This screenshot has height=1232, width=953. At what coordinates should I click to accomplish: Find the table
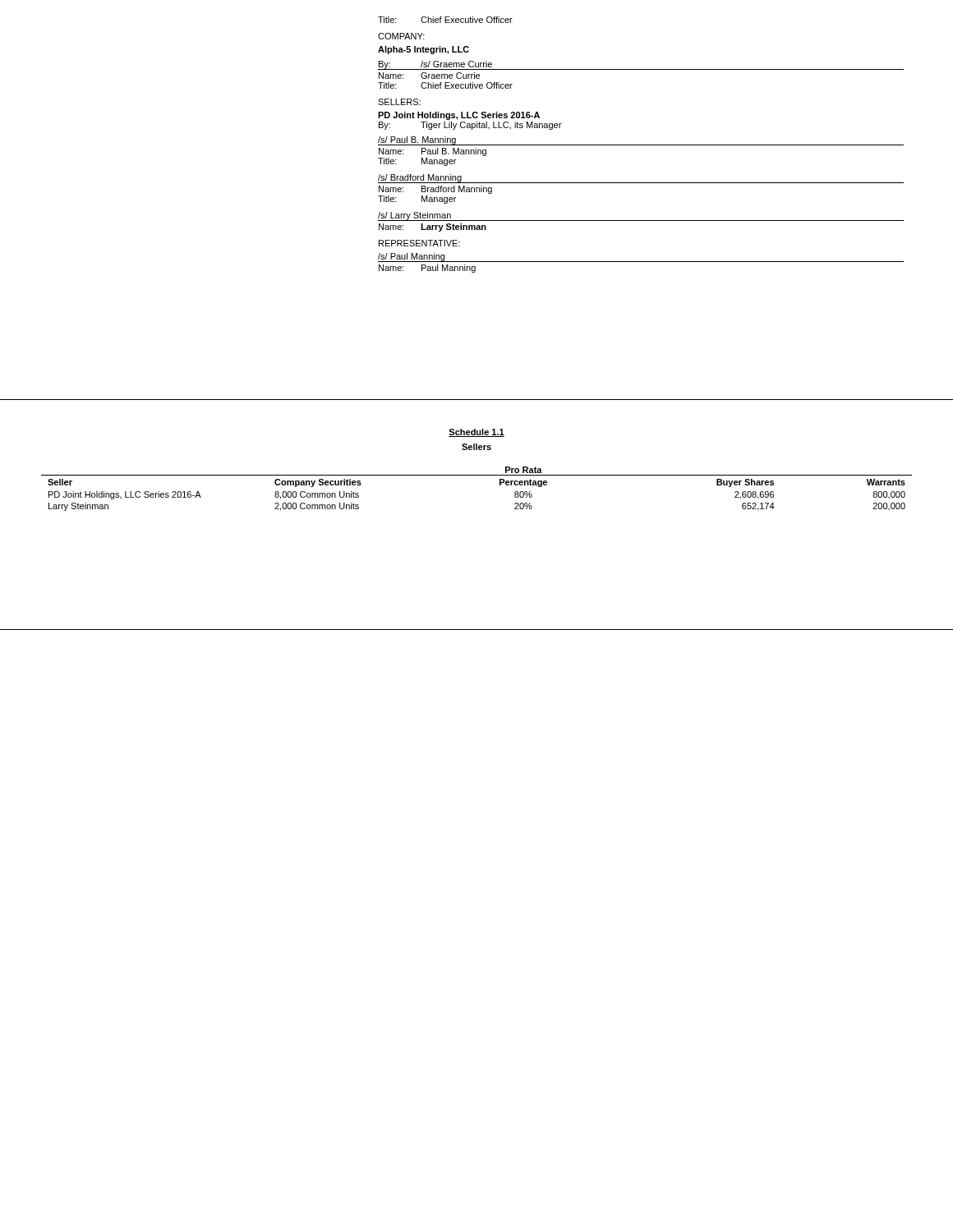(476, 487)
